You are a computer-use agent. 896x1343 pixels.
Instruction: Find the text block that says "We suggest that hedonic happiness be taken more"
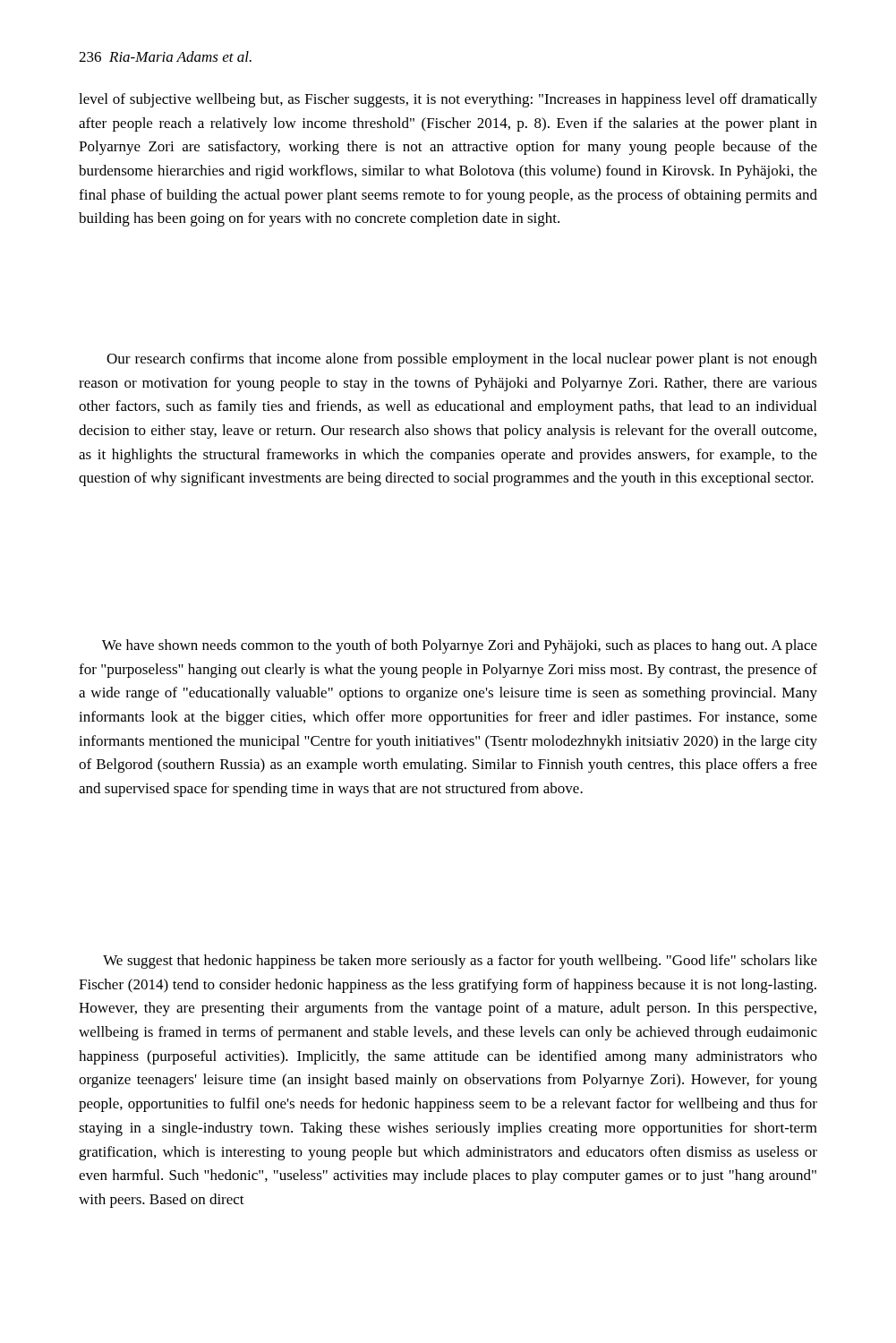[x=448, y=1080]
